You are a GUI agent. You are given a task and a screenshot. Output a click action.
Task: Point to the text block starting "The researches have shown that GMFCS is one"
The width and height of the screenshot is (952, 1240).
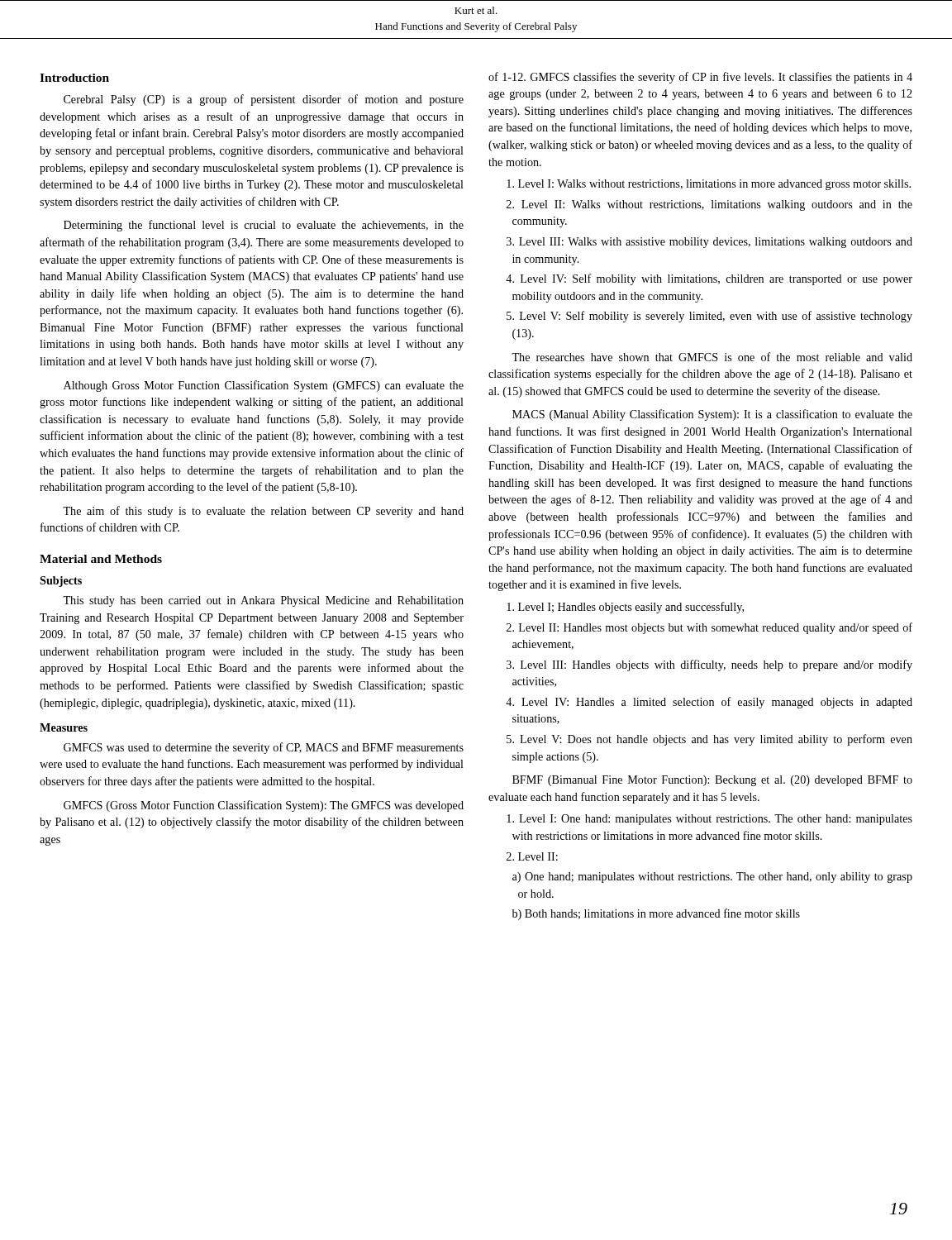point(700,374)
